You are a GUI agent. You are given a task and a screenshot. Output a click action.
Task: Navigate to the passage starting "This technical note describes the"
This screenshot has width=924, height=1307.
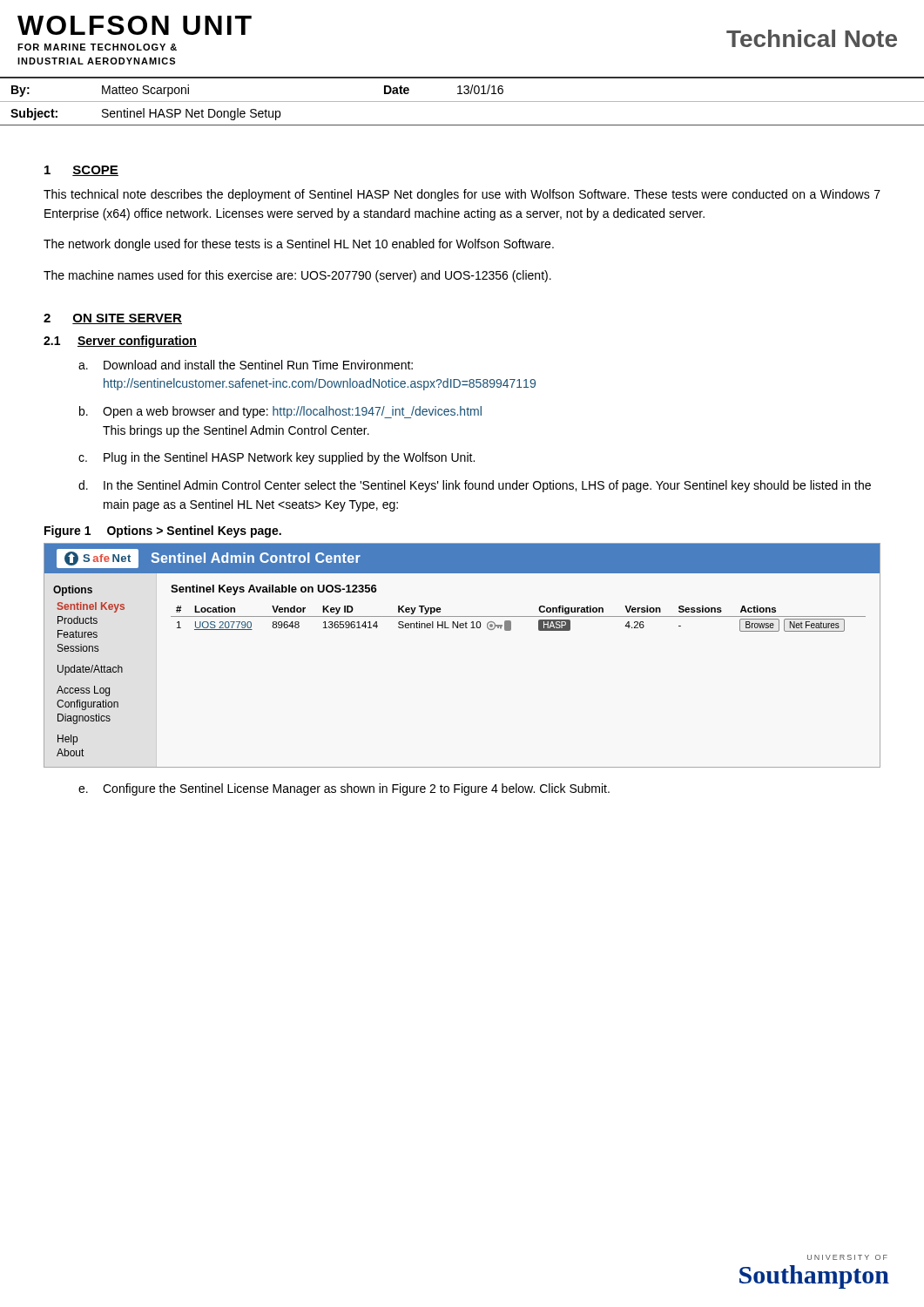462,204
